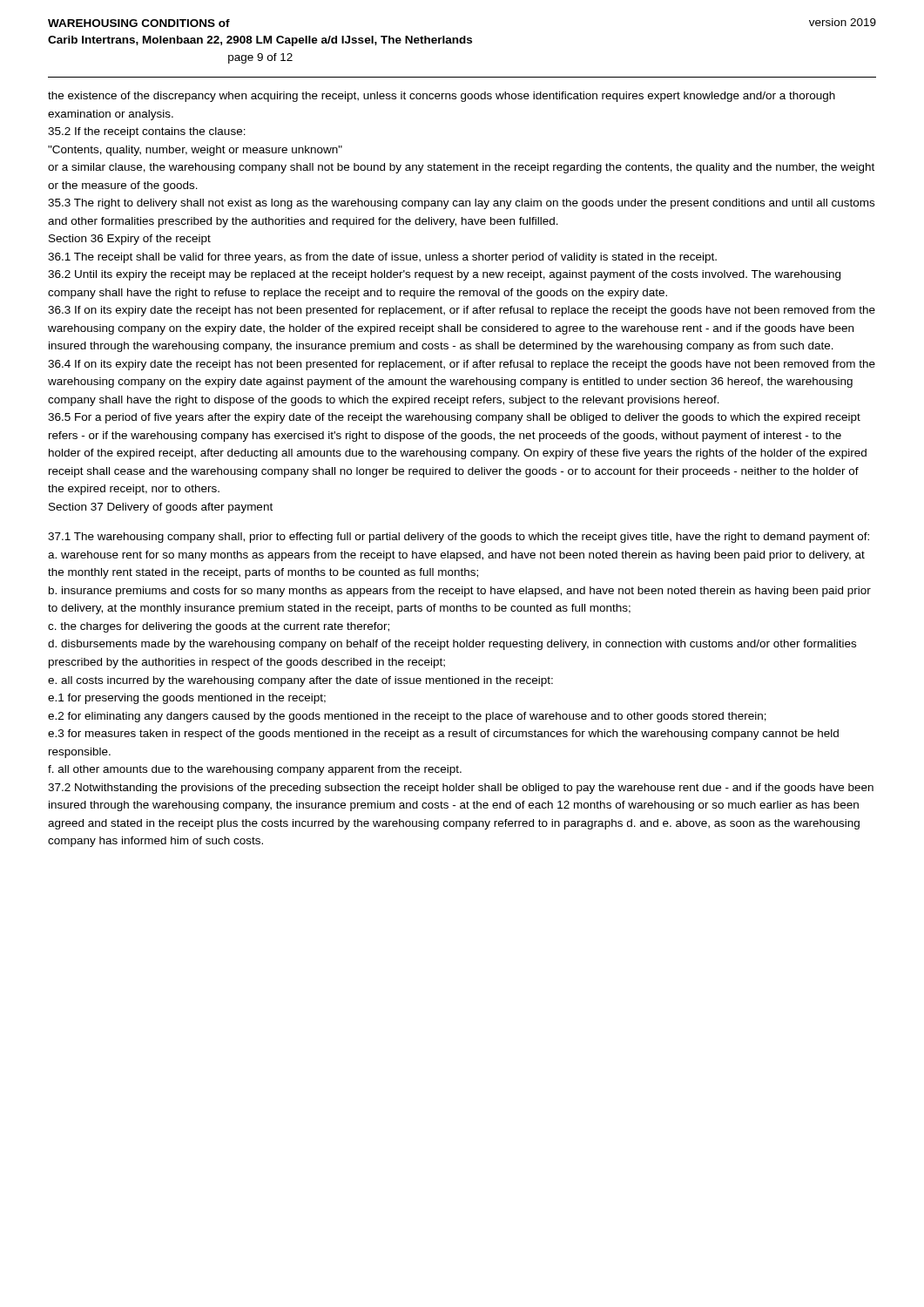Screen dimensions: 1307x924
Task: Locate the element starting "e.1 for preserving the goods mentioned in"
Action: [x=187, y=699]
